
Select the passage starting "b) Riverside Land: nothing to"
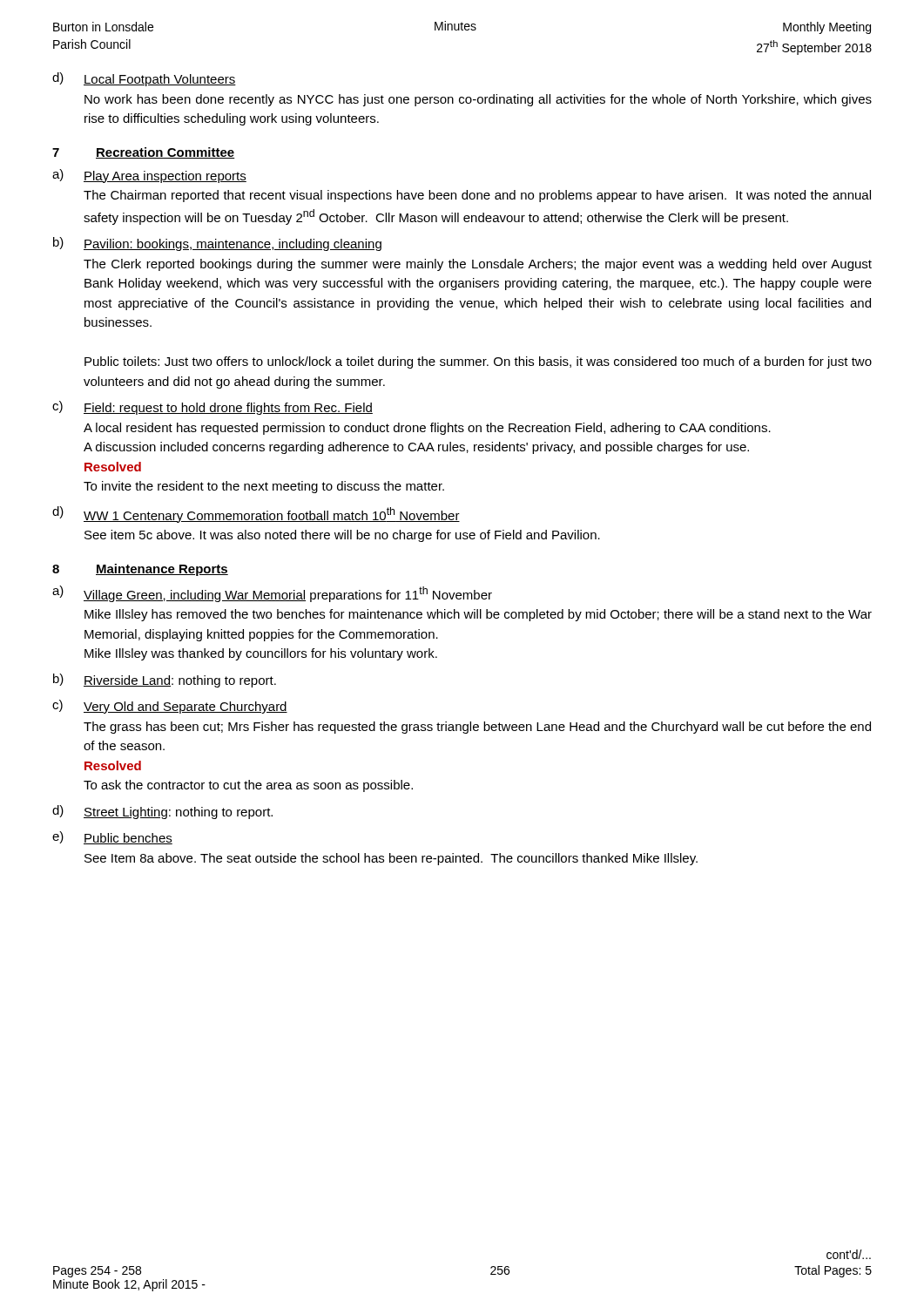coord(165,681)
